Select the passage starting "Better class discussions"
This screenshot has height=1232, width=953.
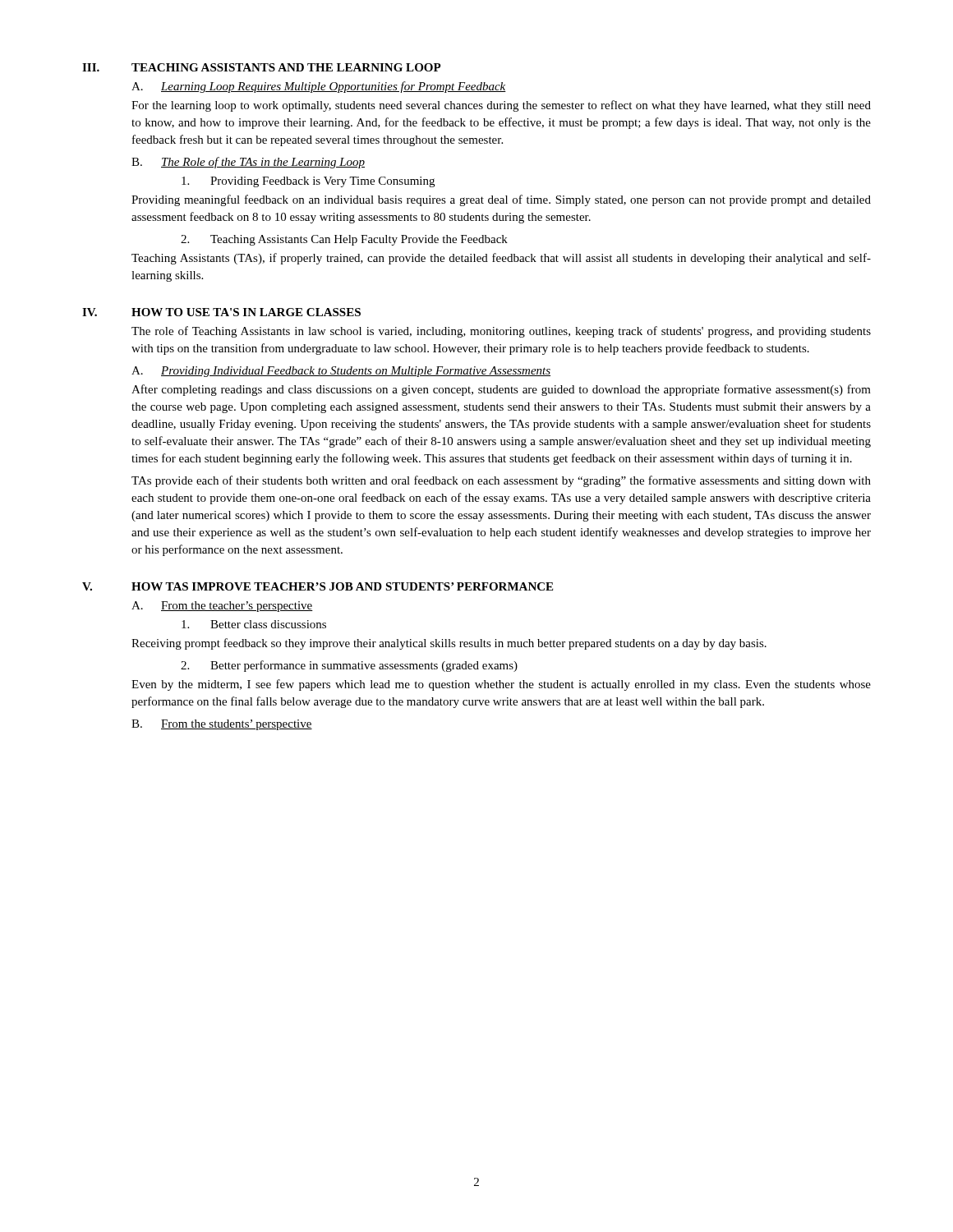pyautogui.click(x=254, y=625)
